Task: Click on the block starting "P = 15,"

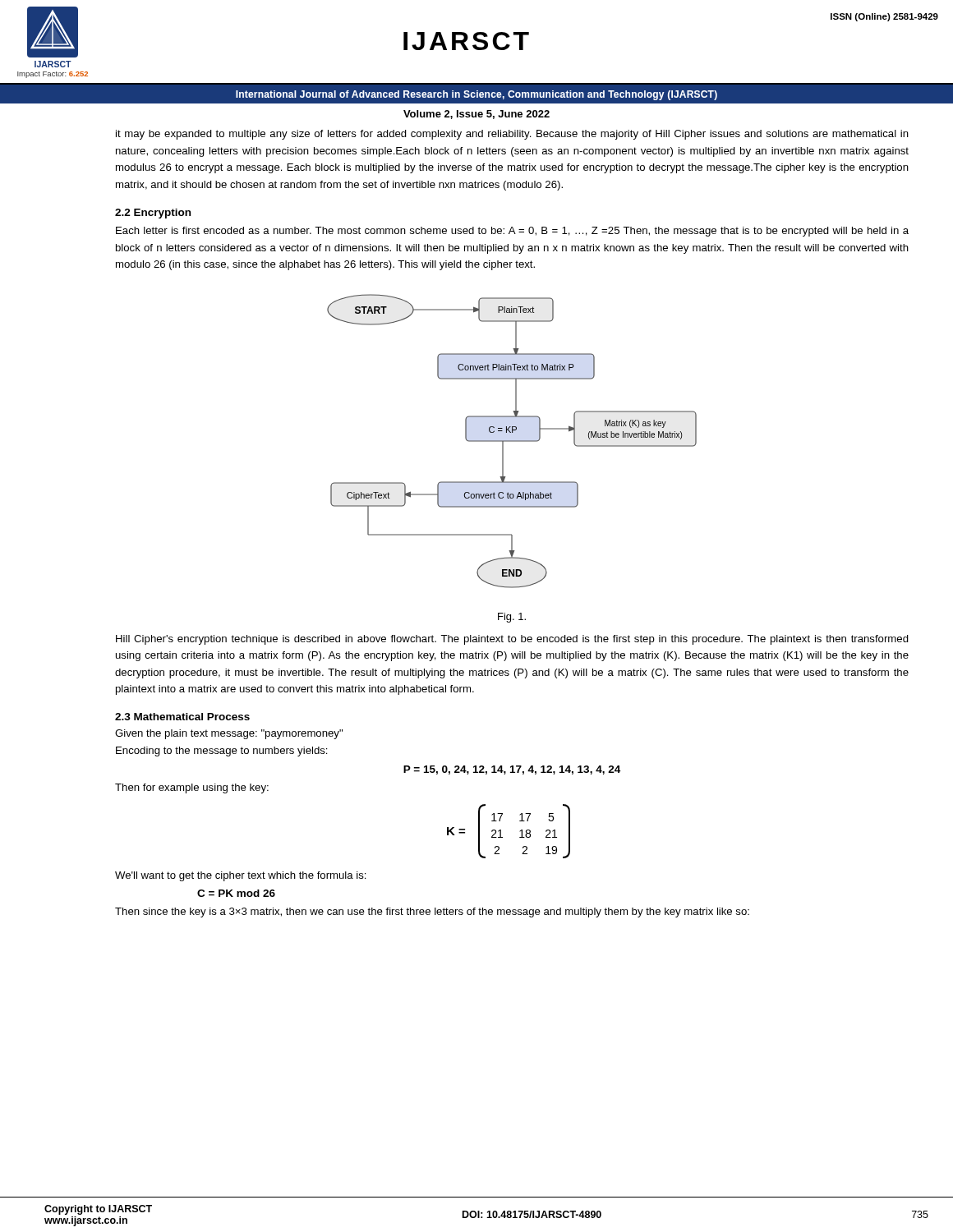Action: 512,770
